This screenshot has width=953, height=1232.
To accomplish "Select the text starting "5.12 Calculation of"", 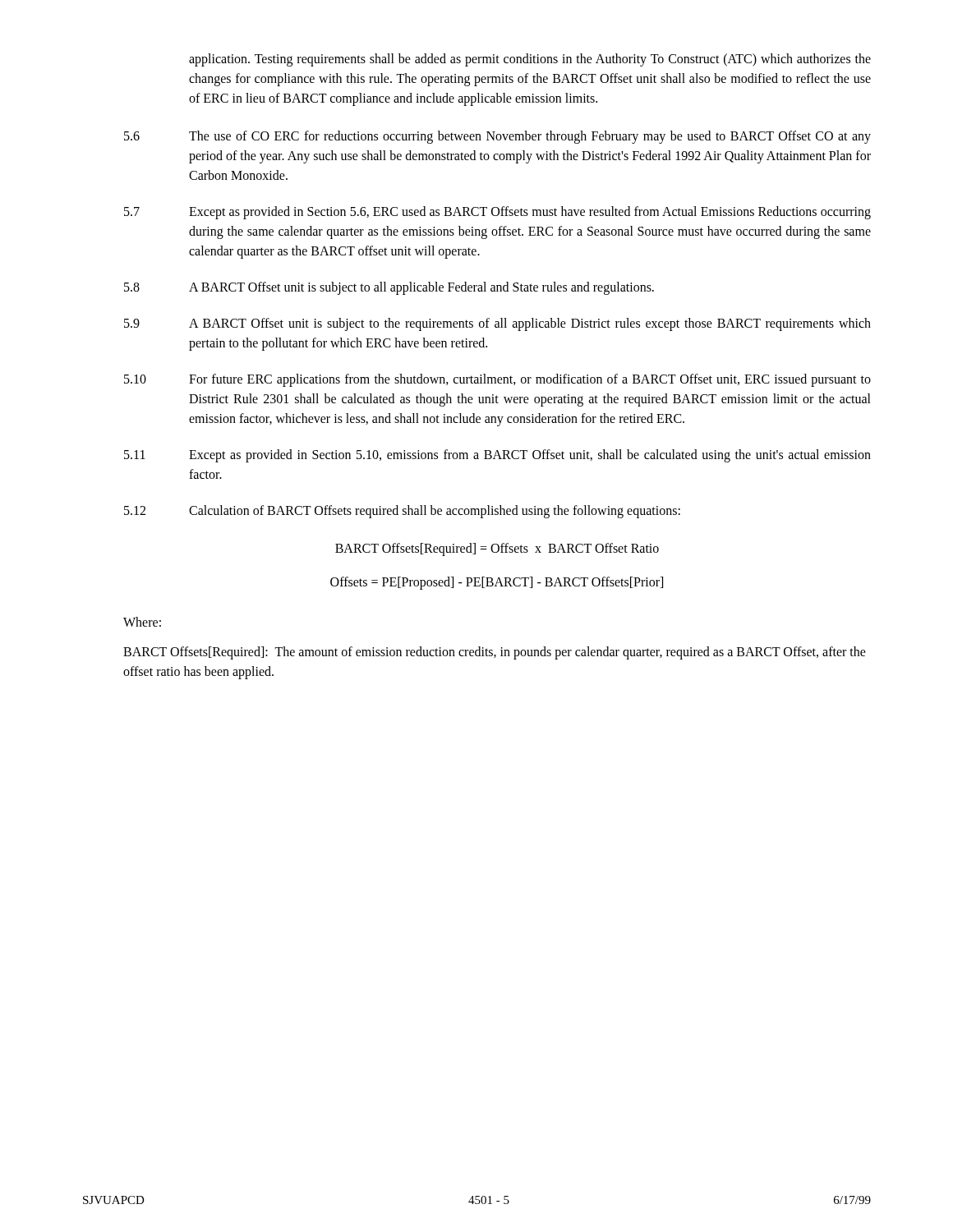I will (402, 511).
